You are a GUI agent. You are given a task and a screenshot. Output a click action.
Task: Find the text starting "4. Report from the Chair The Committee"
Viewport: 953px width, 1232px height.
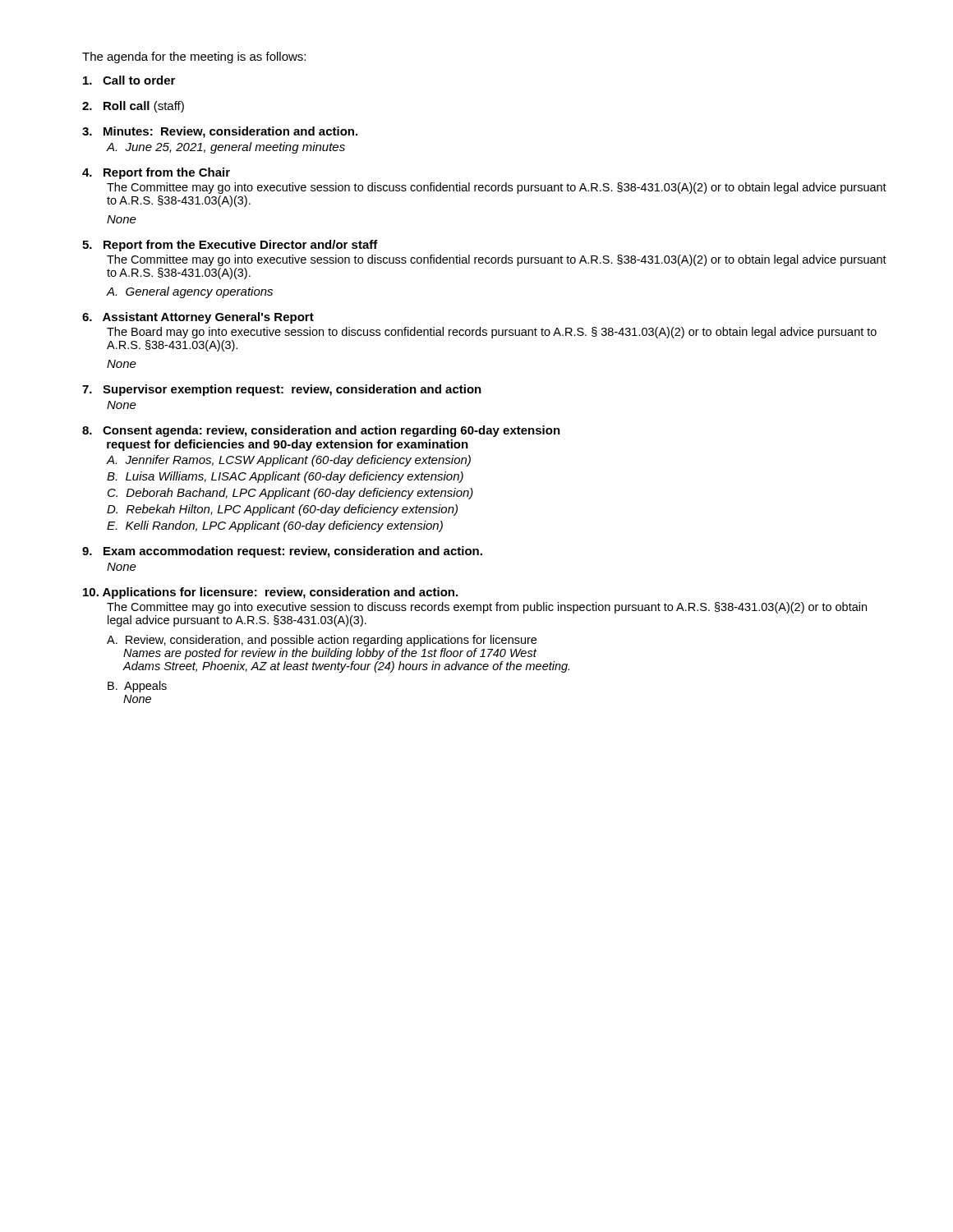(x=485, y=195)
